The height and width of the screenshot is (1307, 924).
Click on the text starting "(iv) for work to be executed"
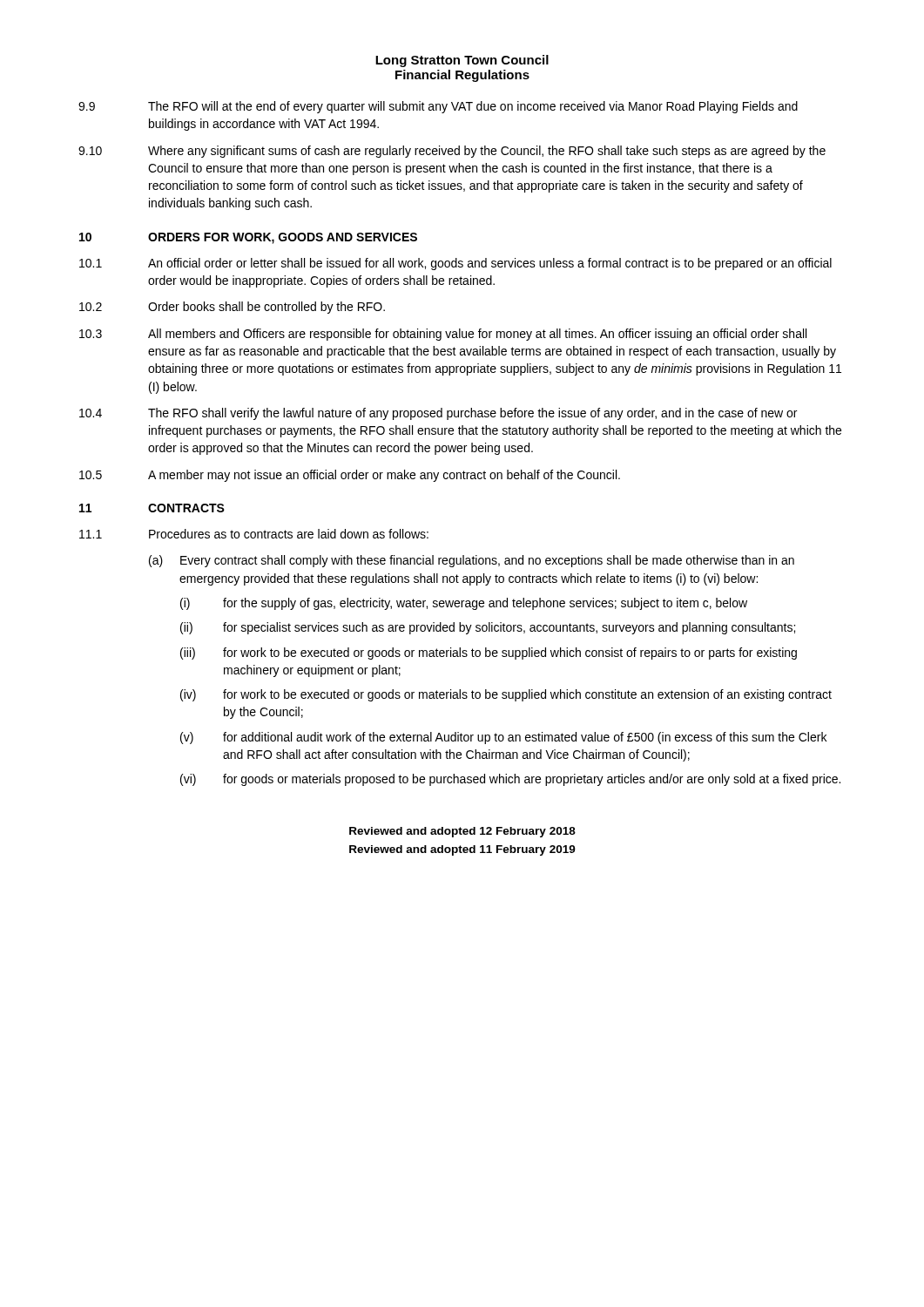pos(513,704)
